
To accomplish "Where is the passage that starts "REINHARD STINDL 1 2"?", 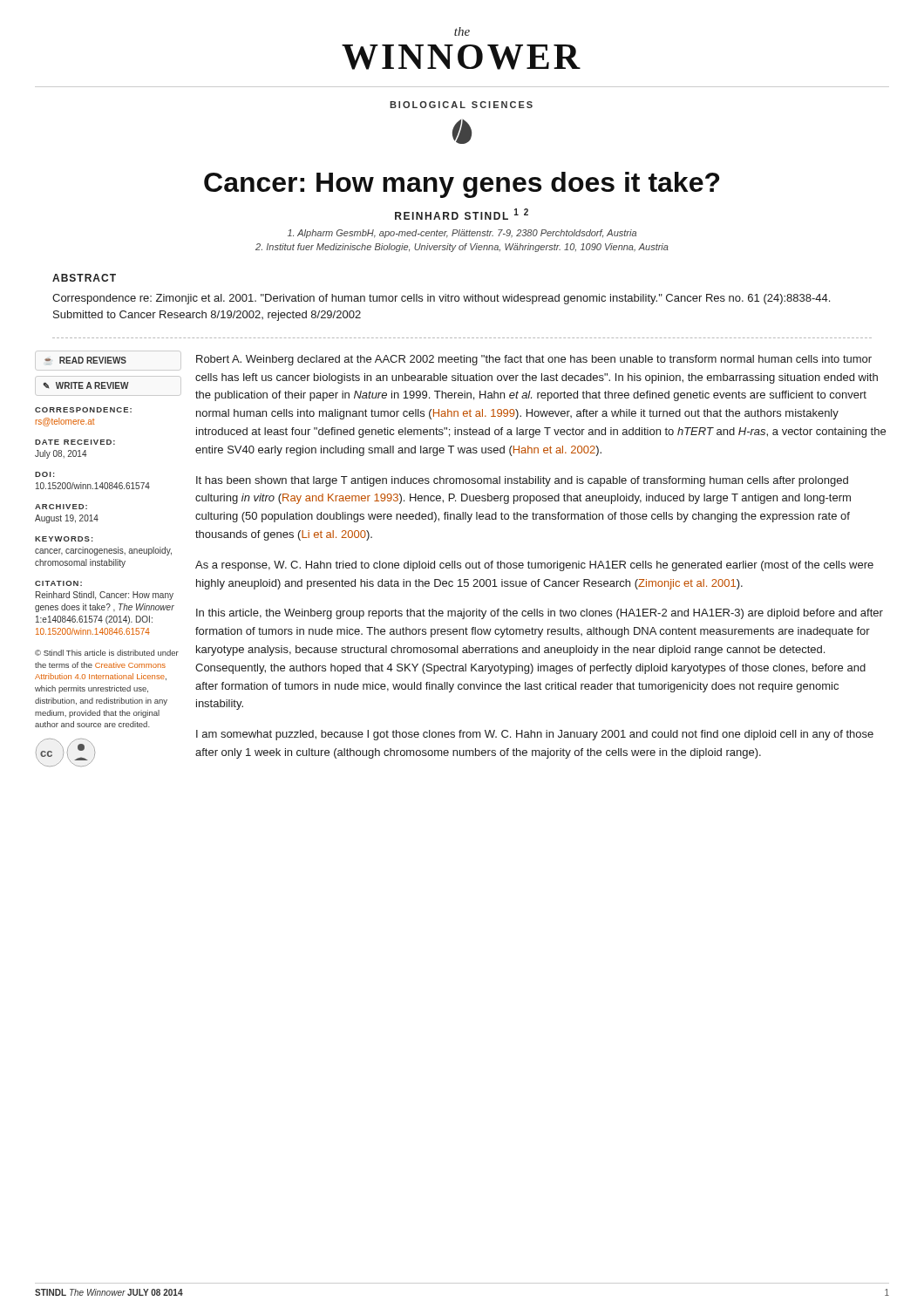I will [462, 231].
